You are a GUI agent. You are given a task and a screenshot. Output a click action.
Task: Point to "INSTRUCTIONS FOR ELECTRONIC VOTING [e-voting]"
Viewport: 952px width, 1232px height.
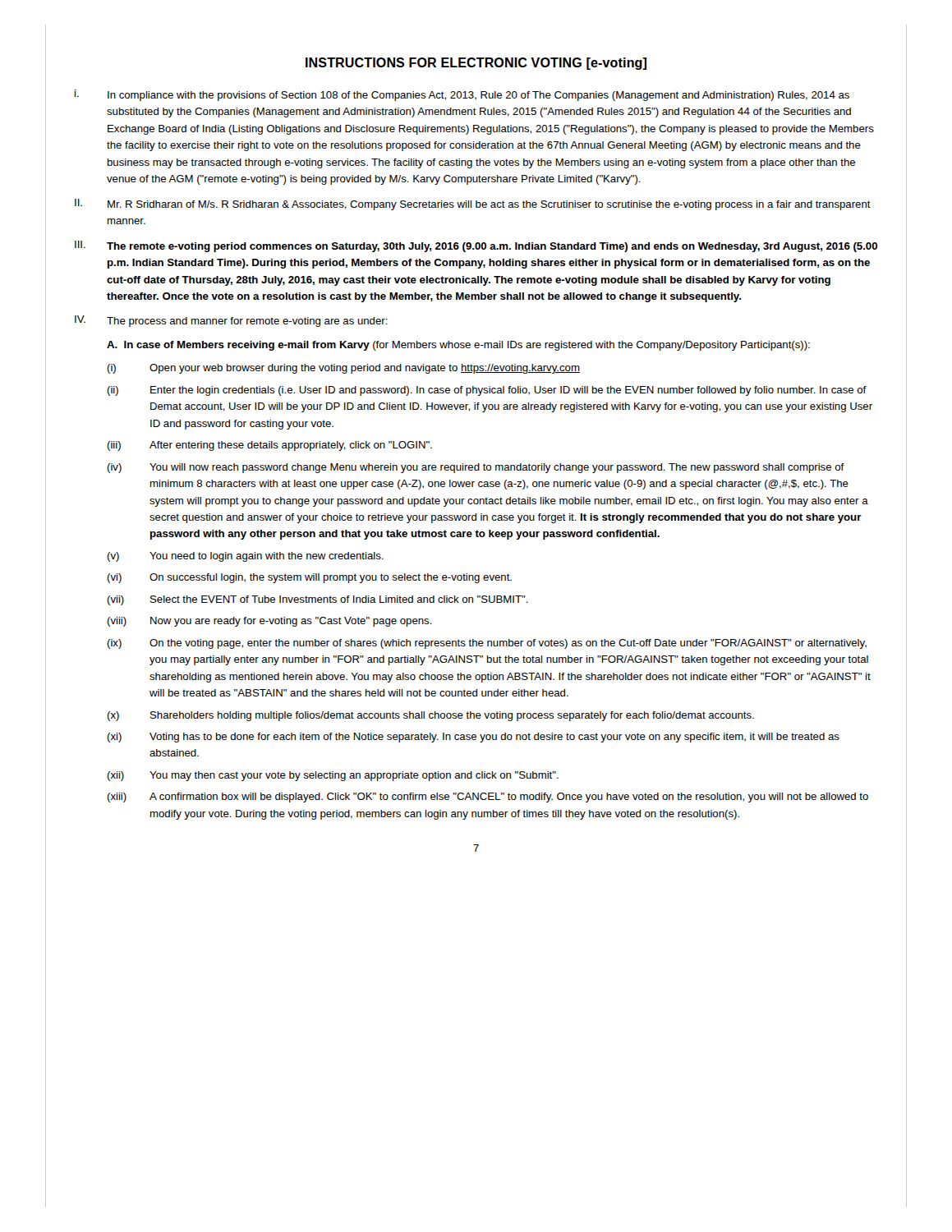[x=476, y=63]
